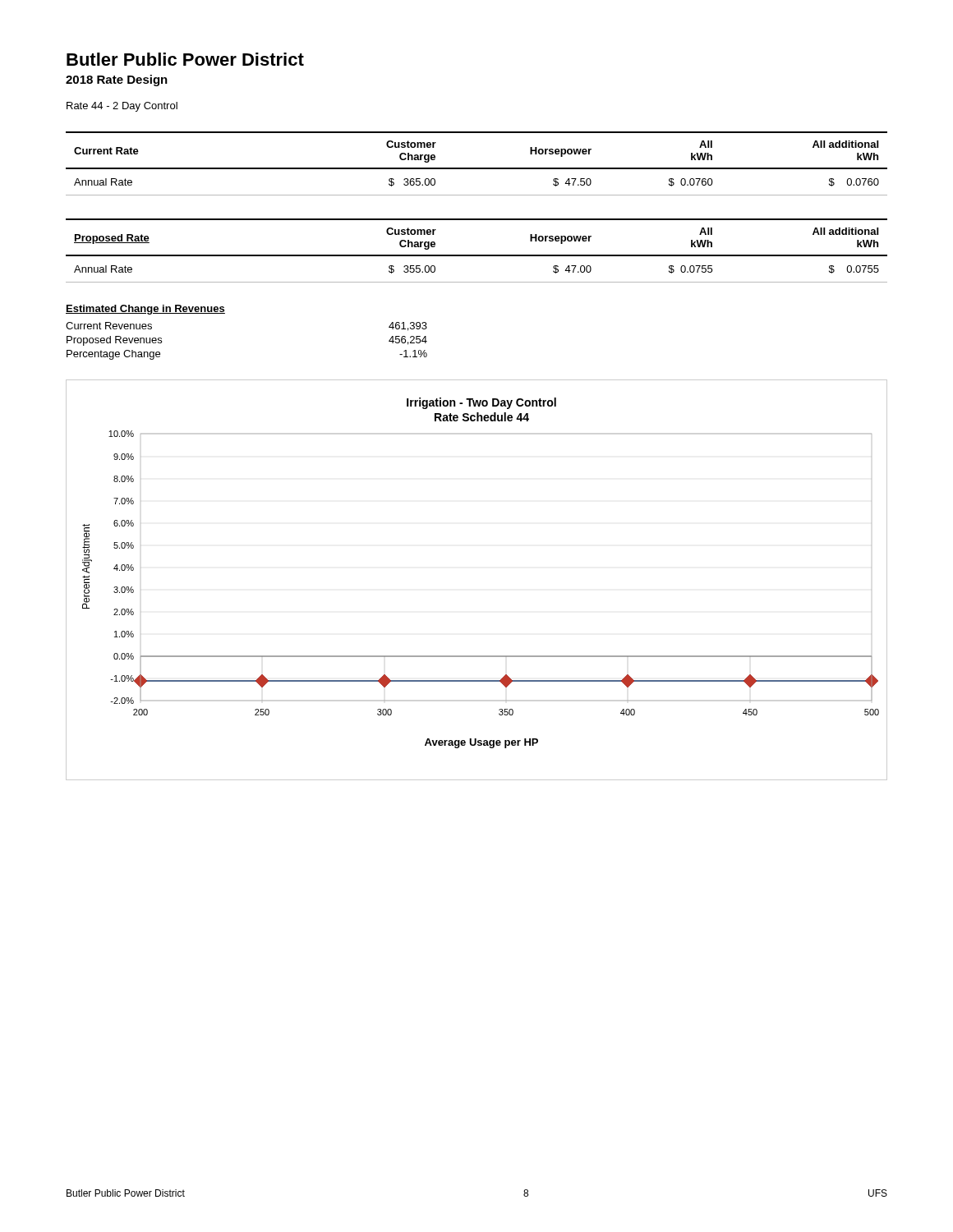The width and height of the screenshot is (953, 1232).
Task: Find the table that mentions "$ 0.0760"
Action: 476,163
